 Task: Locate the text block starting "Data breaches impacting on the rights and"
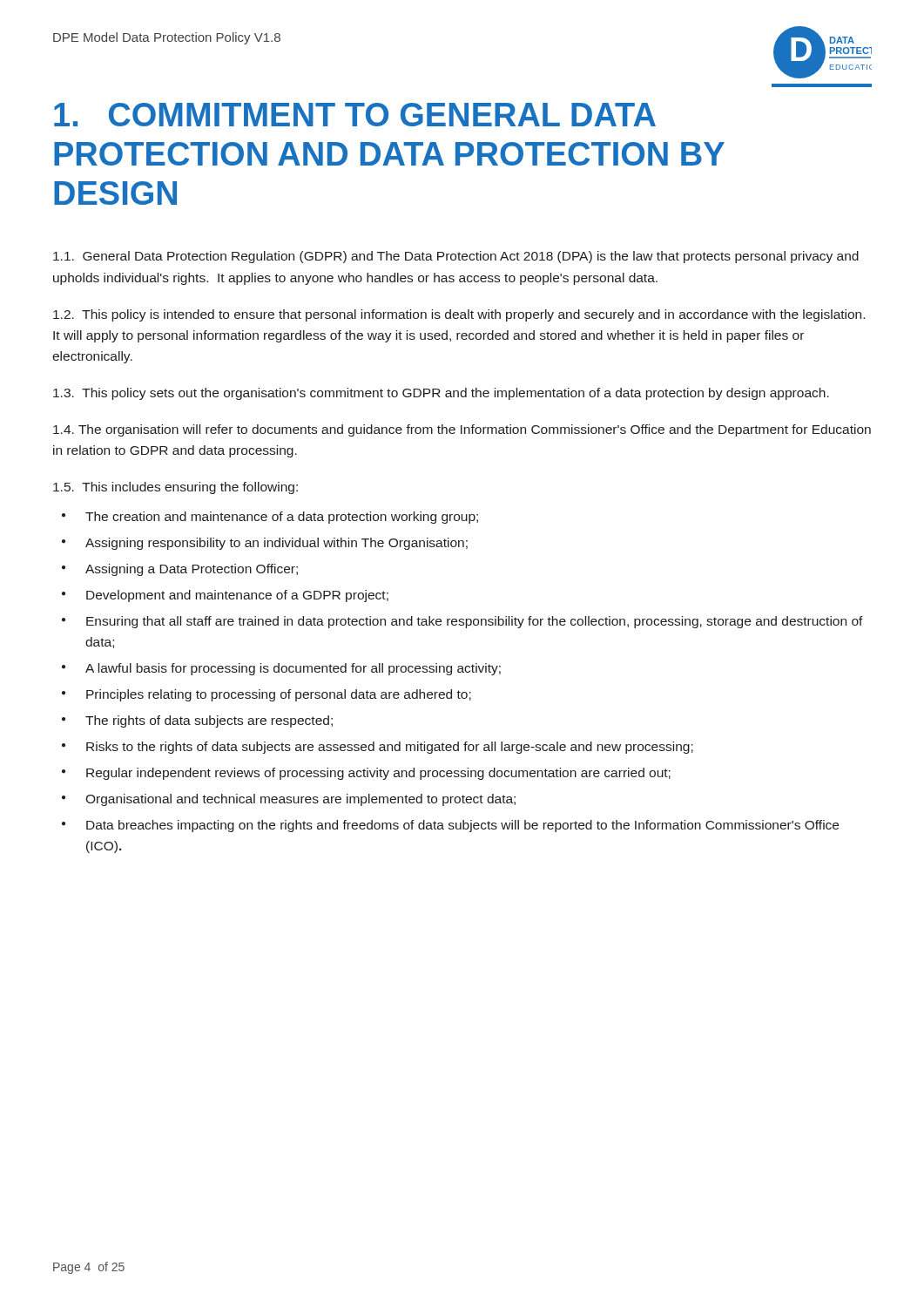tap(462, 835)
